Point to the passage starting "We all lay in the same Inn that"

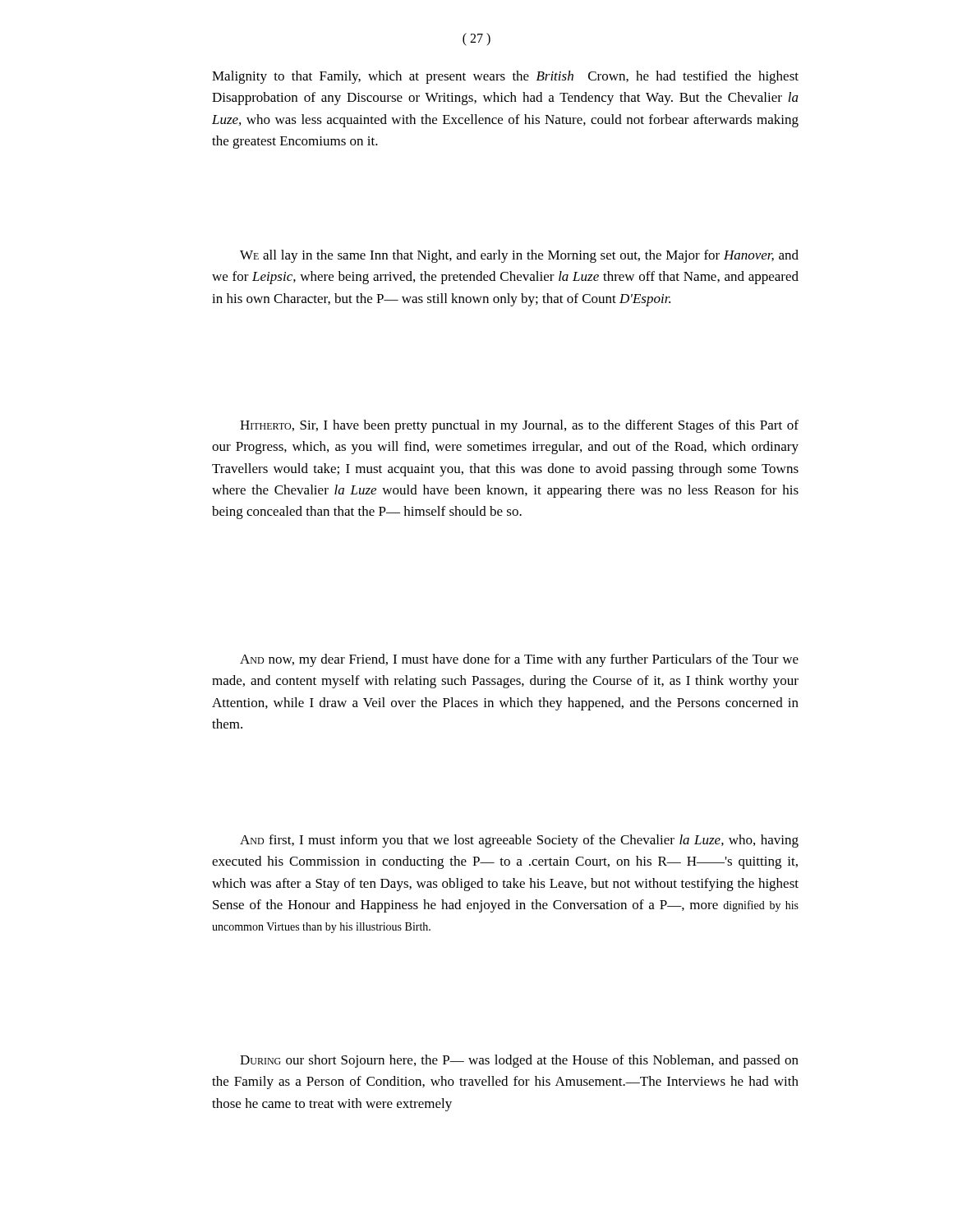[x=505, y=277]
